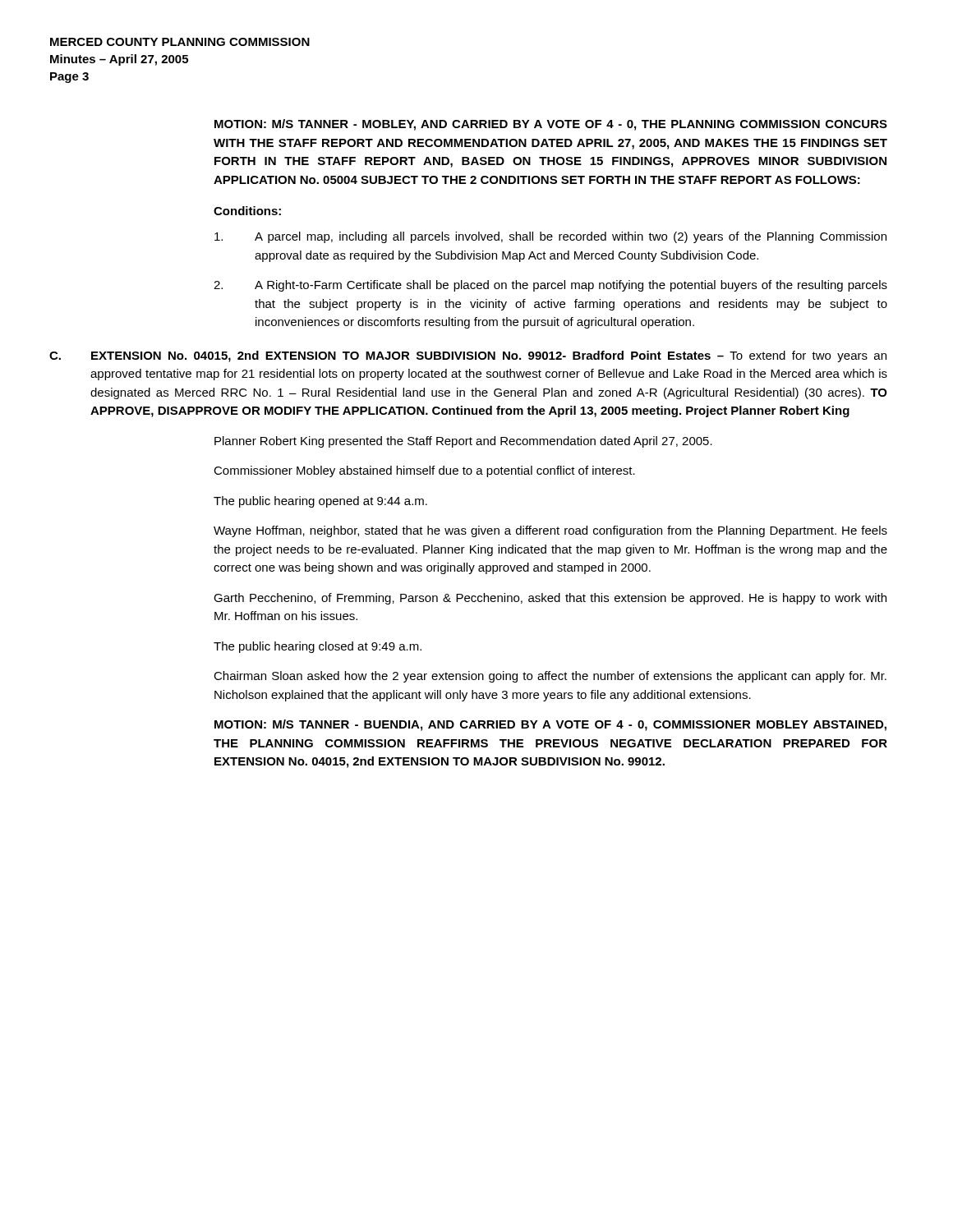
Task: Locate the region starting "2. A Right-to-Farm Certificate shall be"
Action: [550, 304]
